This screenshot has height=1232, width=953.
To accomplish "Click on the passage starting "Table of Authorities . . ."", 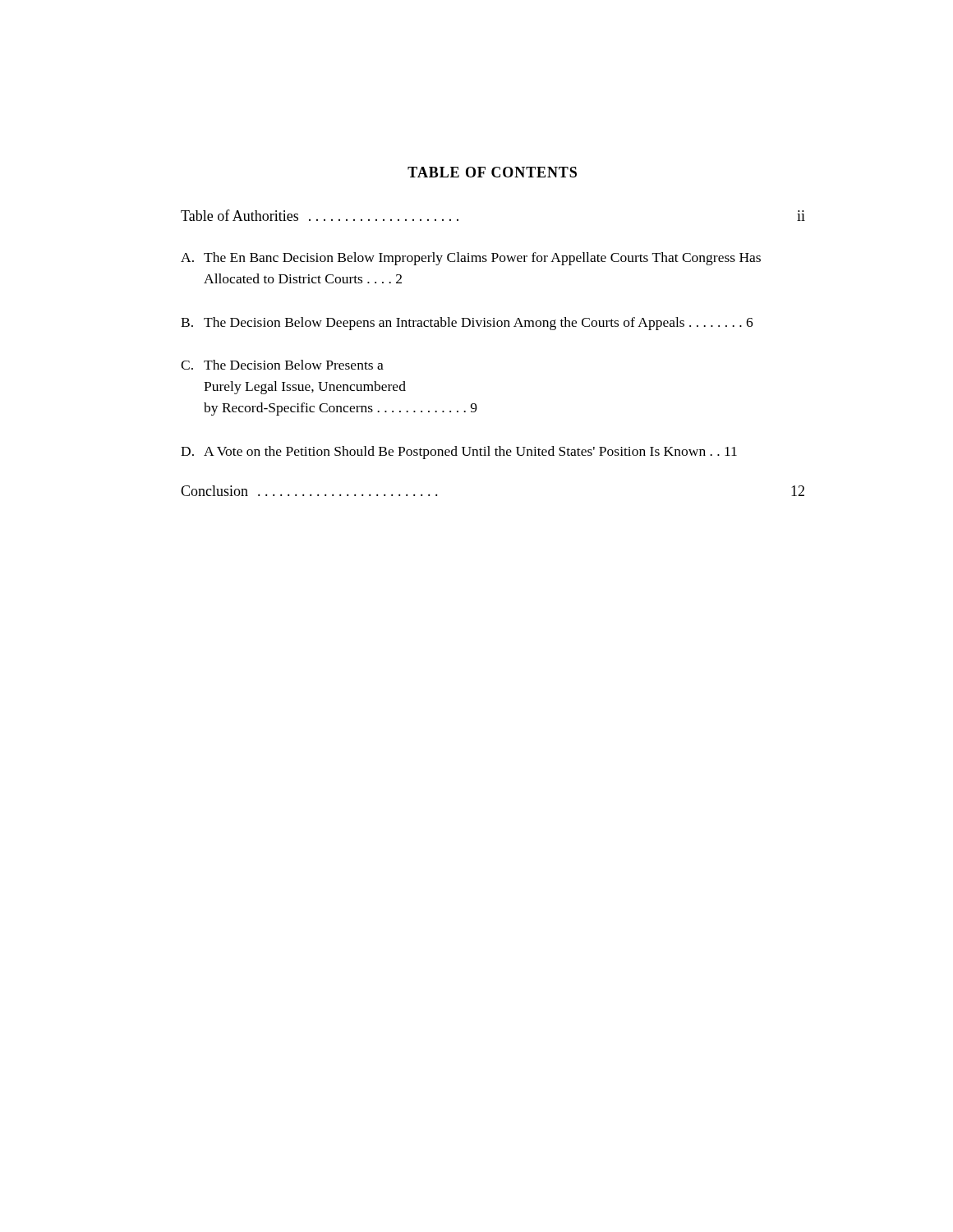I will 251,214.
